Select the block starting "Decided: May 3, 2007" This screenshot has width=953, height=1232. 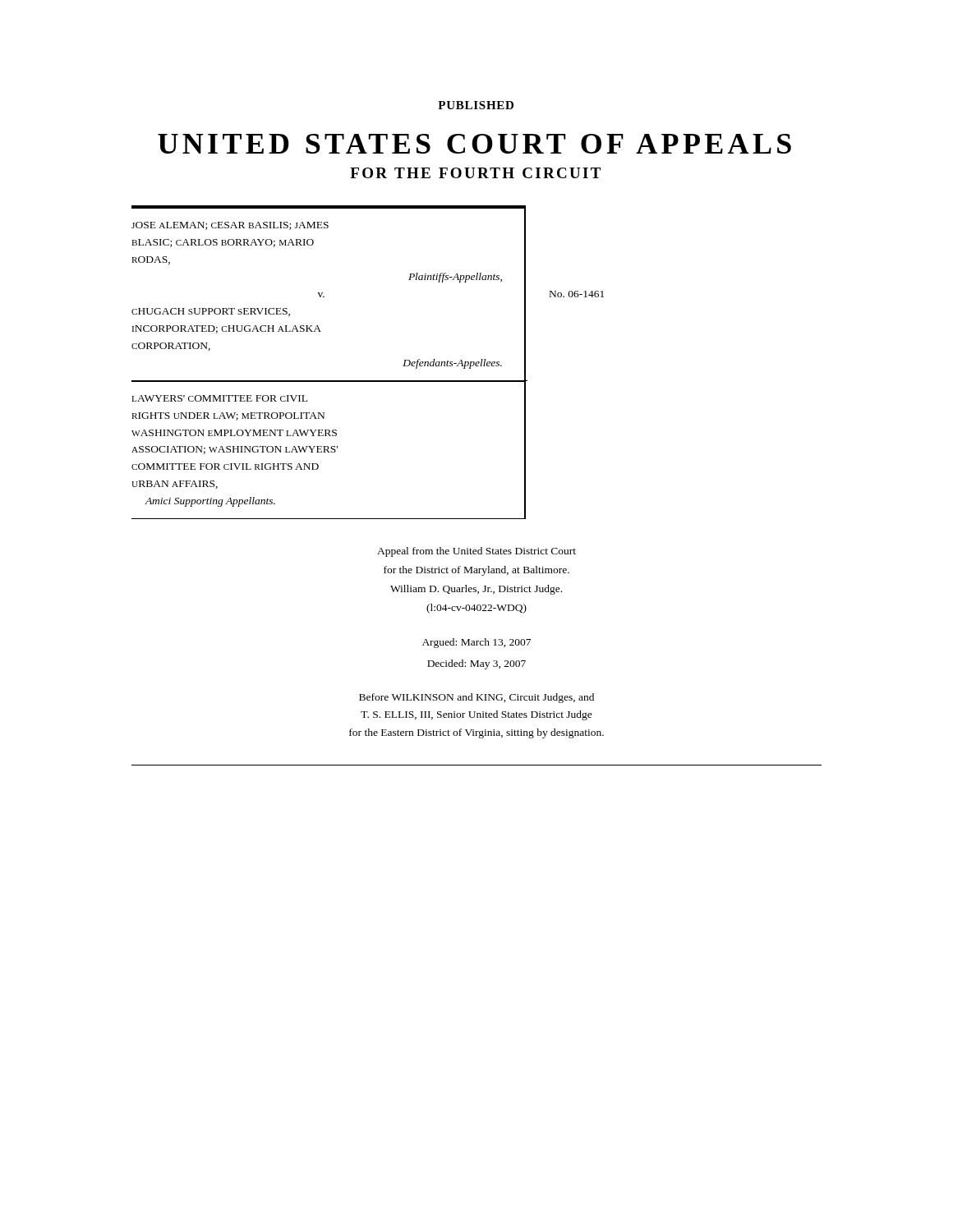click(476, 663)
